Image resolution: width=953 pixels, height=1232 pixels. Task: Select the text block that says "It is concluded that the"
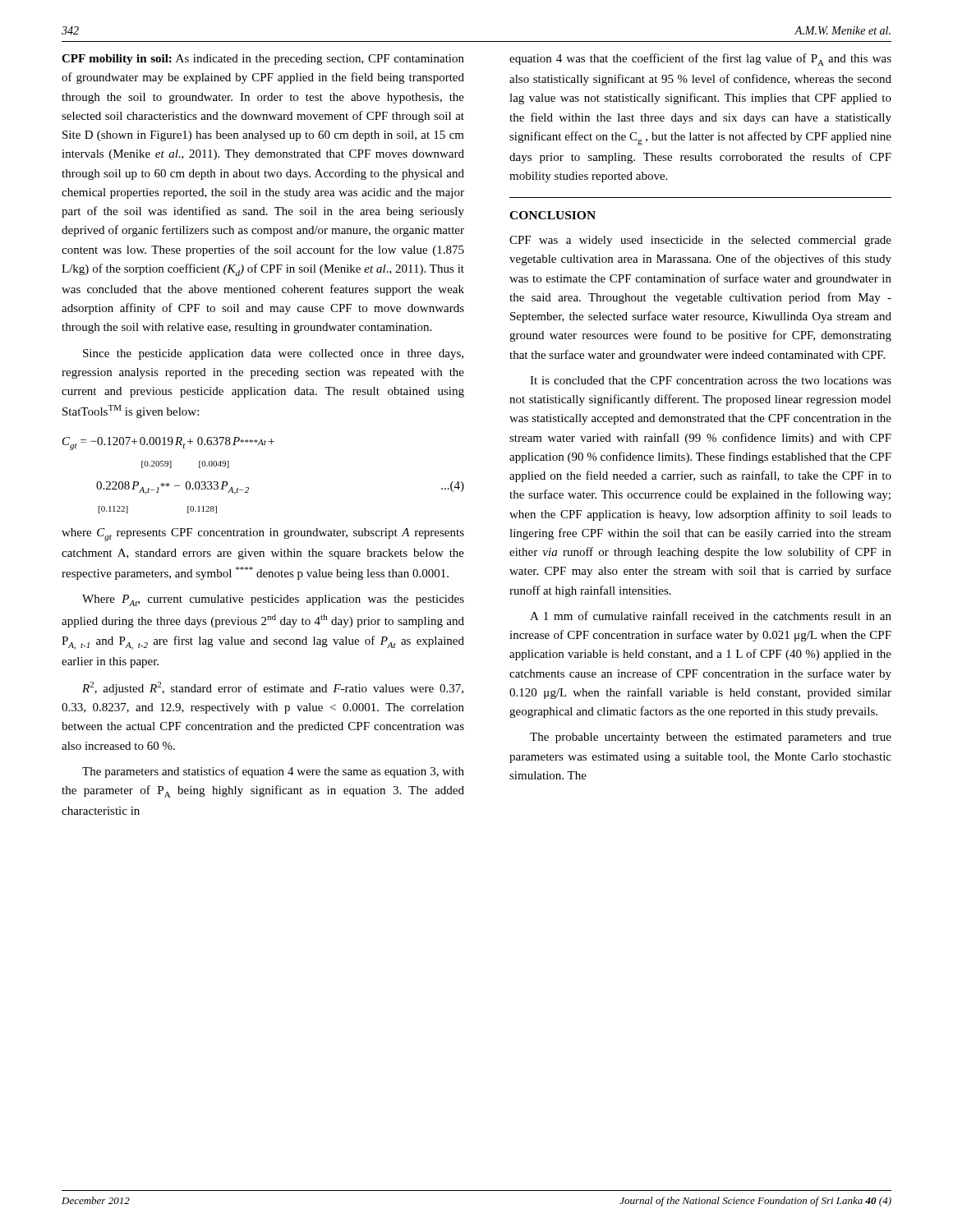[700, 486]
